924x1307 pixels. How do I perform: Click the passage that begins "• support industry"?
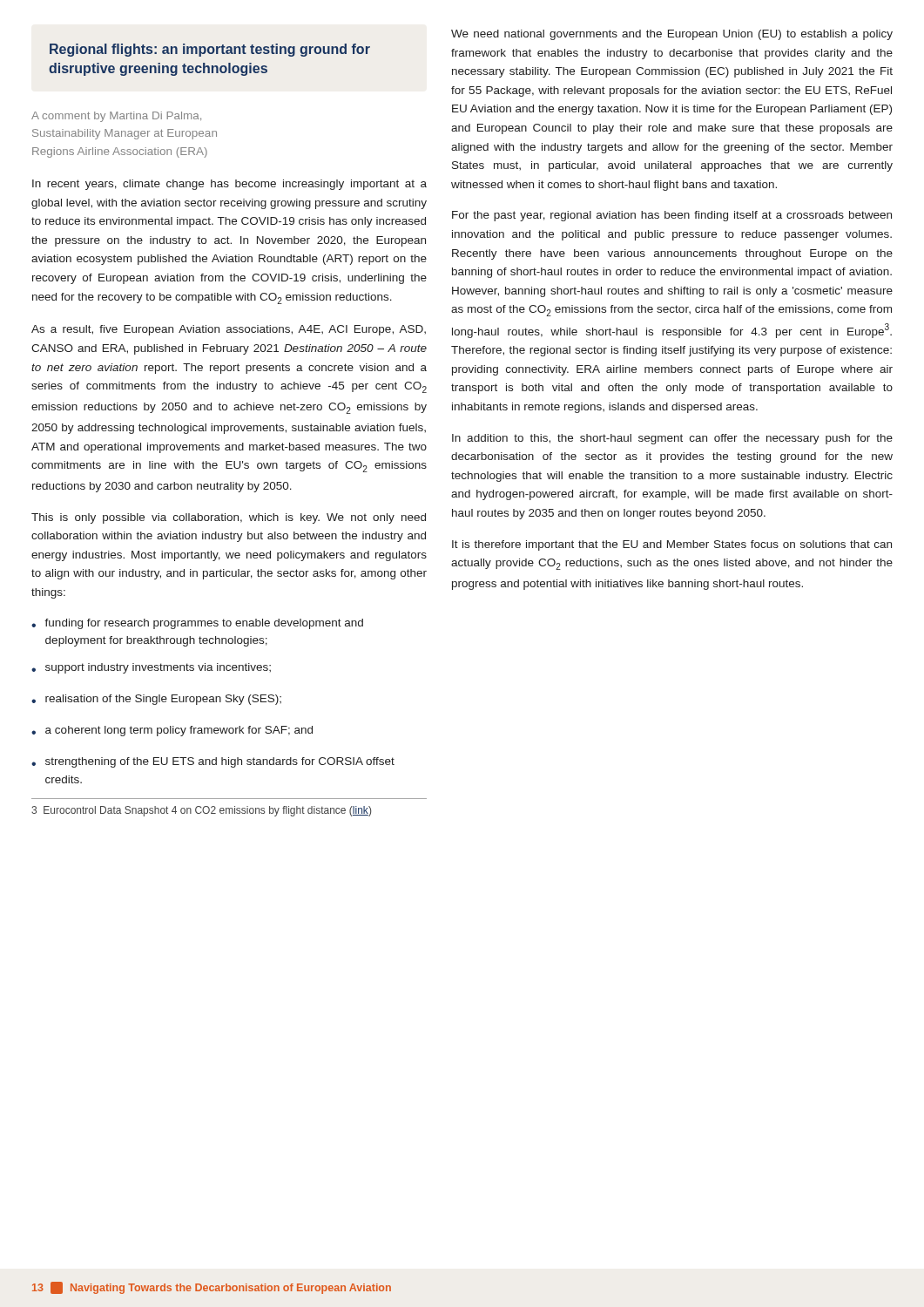[x=151, y=670]
